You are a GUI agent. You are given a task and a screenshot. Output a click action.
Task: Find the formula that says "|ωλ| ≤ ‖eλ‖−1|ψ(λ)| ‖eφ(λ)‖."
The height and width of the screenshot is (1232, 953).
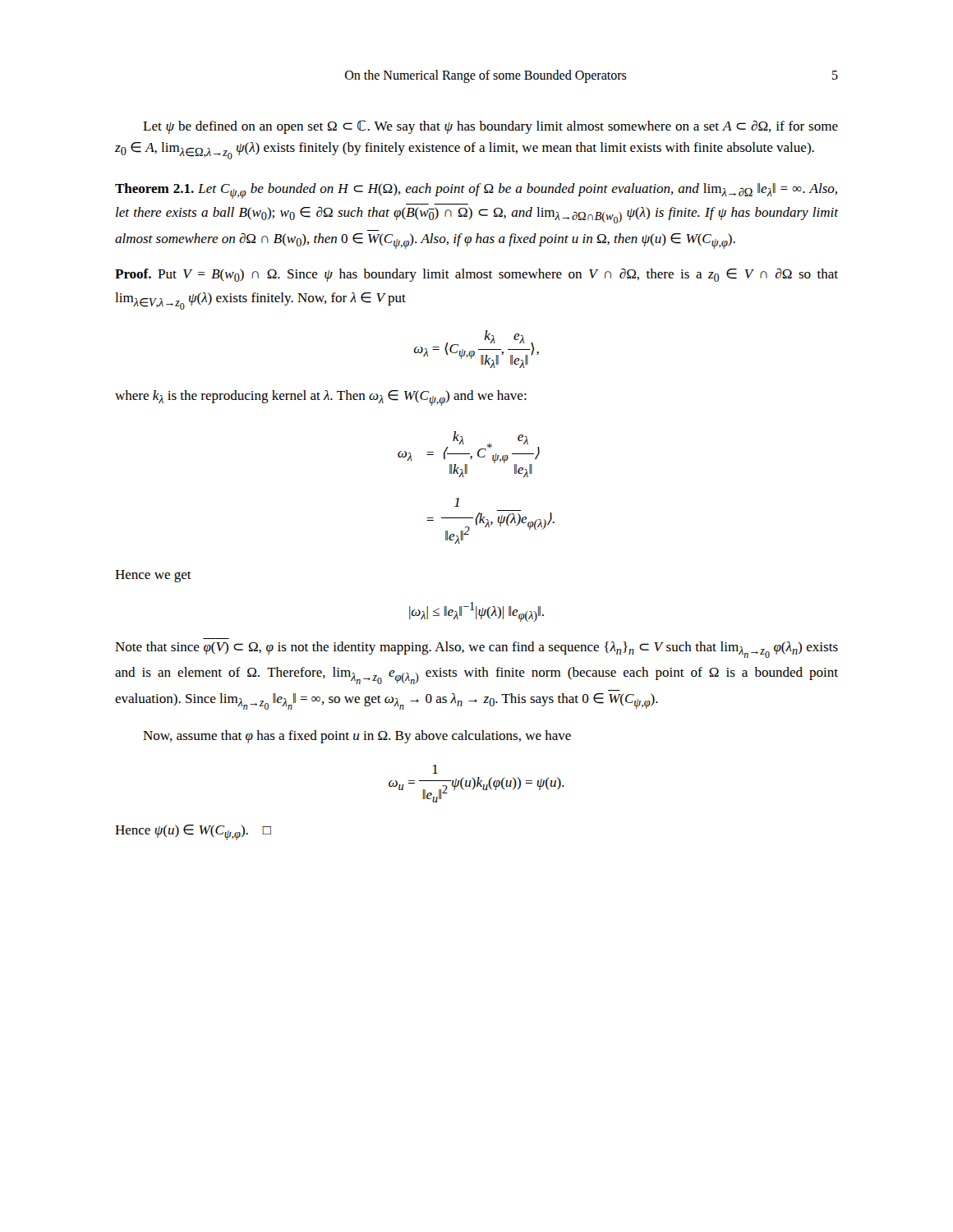pos(476,611)
